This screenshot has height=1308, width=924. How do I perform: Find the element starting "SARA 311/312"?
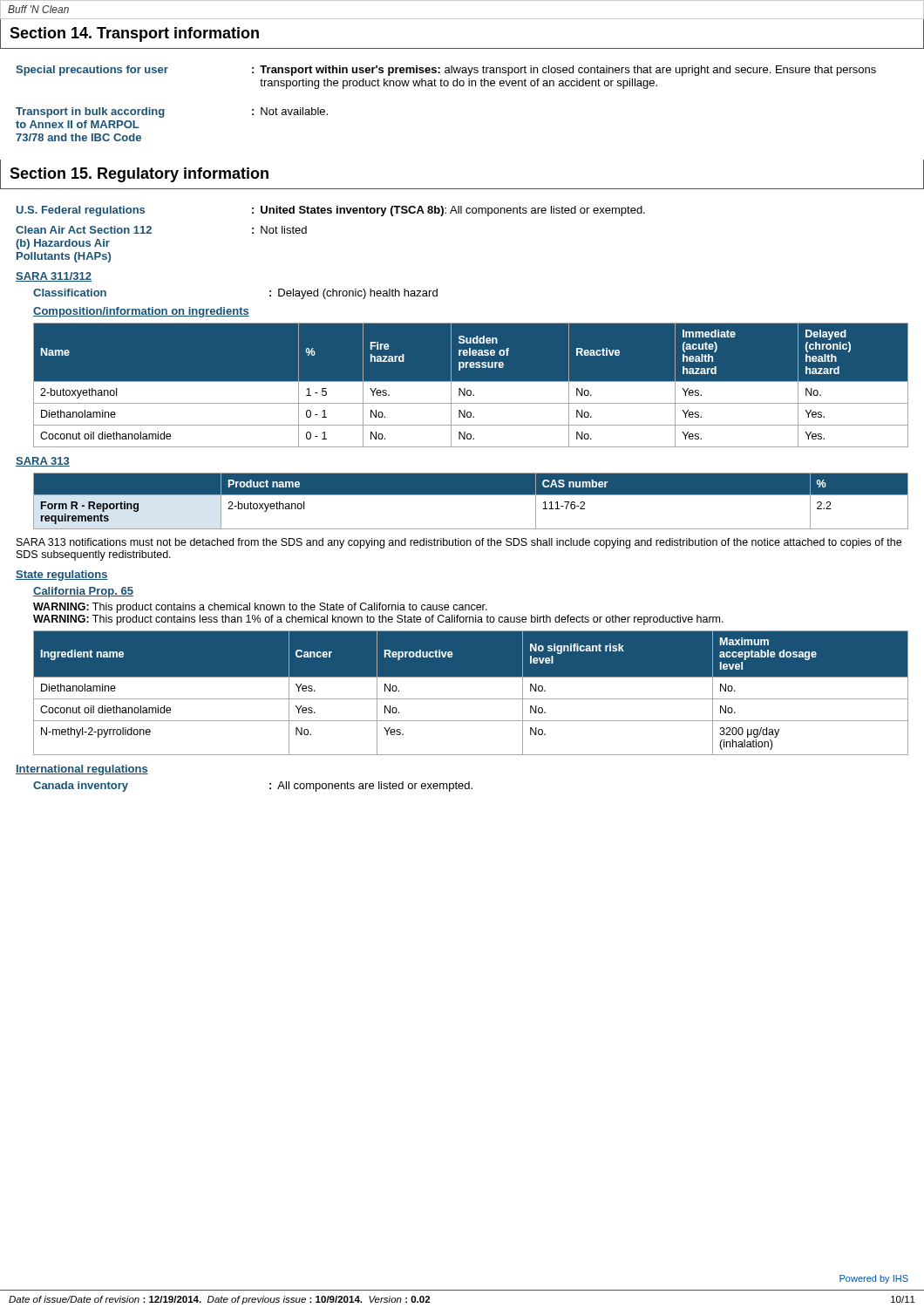pyautogui.click(x=54, y=276)
